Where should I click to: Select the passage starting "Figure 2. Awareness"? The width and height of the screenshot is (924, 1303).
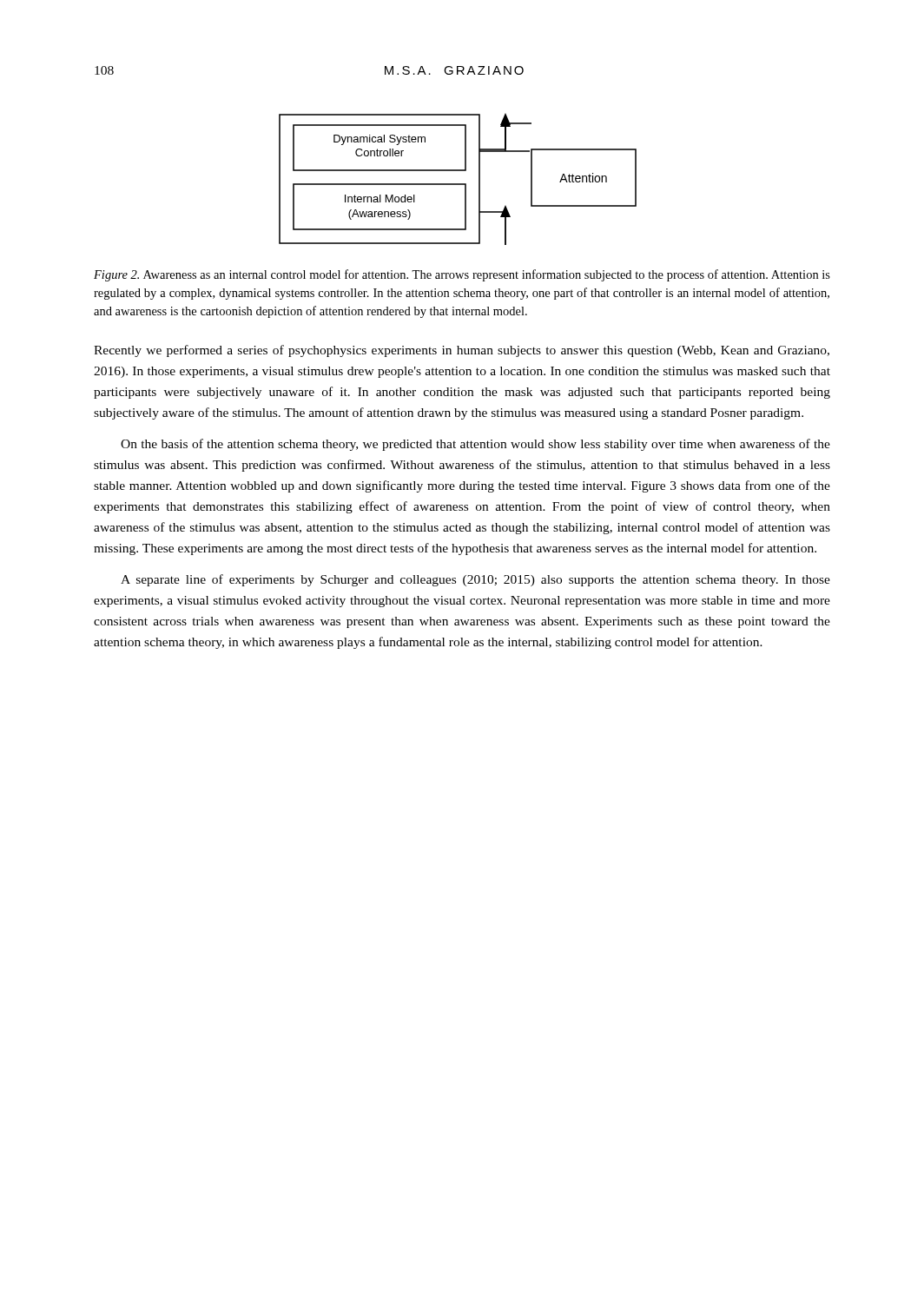pos(462,293)
